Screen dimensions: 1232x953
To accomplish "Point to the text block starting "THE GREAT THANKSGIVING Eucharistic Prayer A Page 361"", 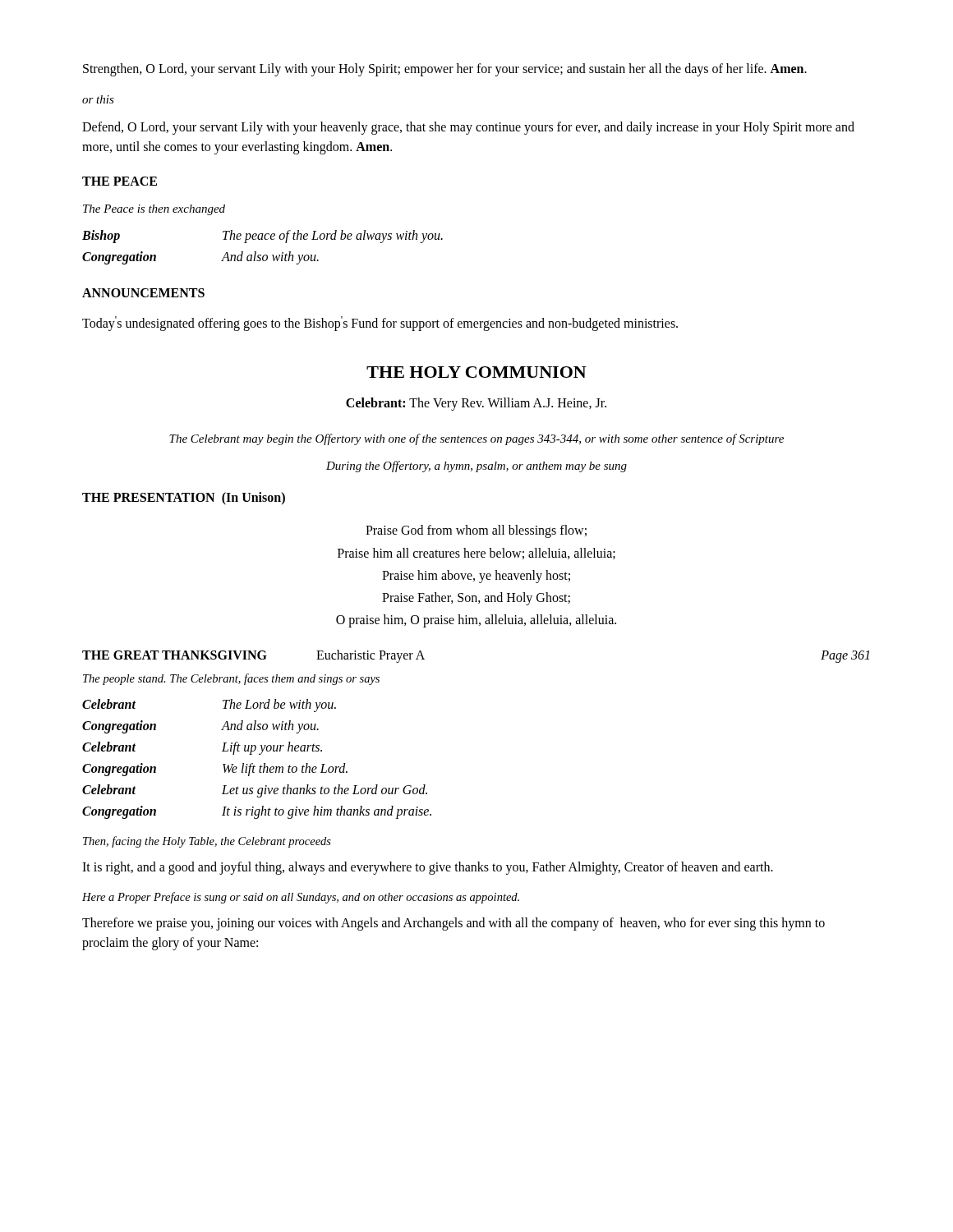I will point(189,656).
